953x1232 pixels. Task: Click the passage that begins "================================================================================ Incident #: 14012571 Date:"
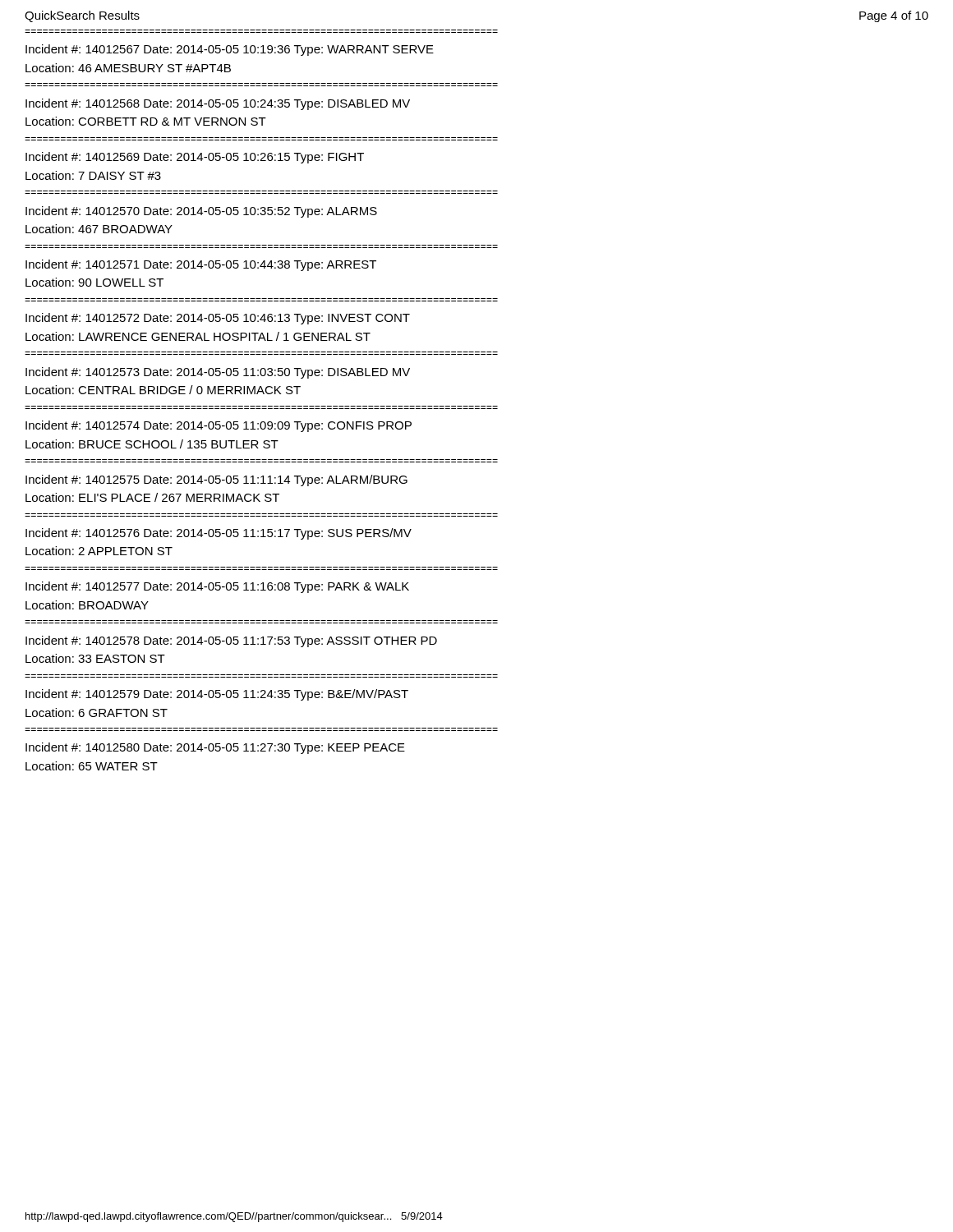[x=201, y=265]
